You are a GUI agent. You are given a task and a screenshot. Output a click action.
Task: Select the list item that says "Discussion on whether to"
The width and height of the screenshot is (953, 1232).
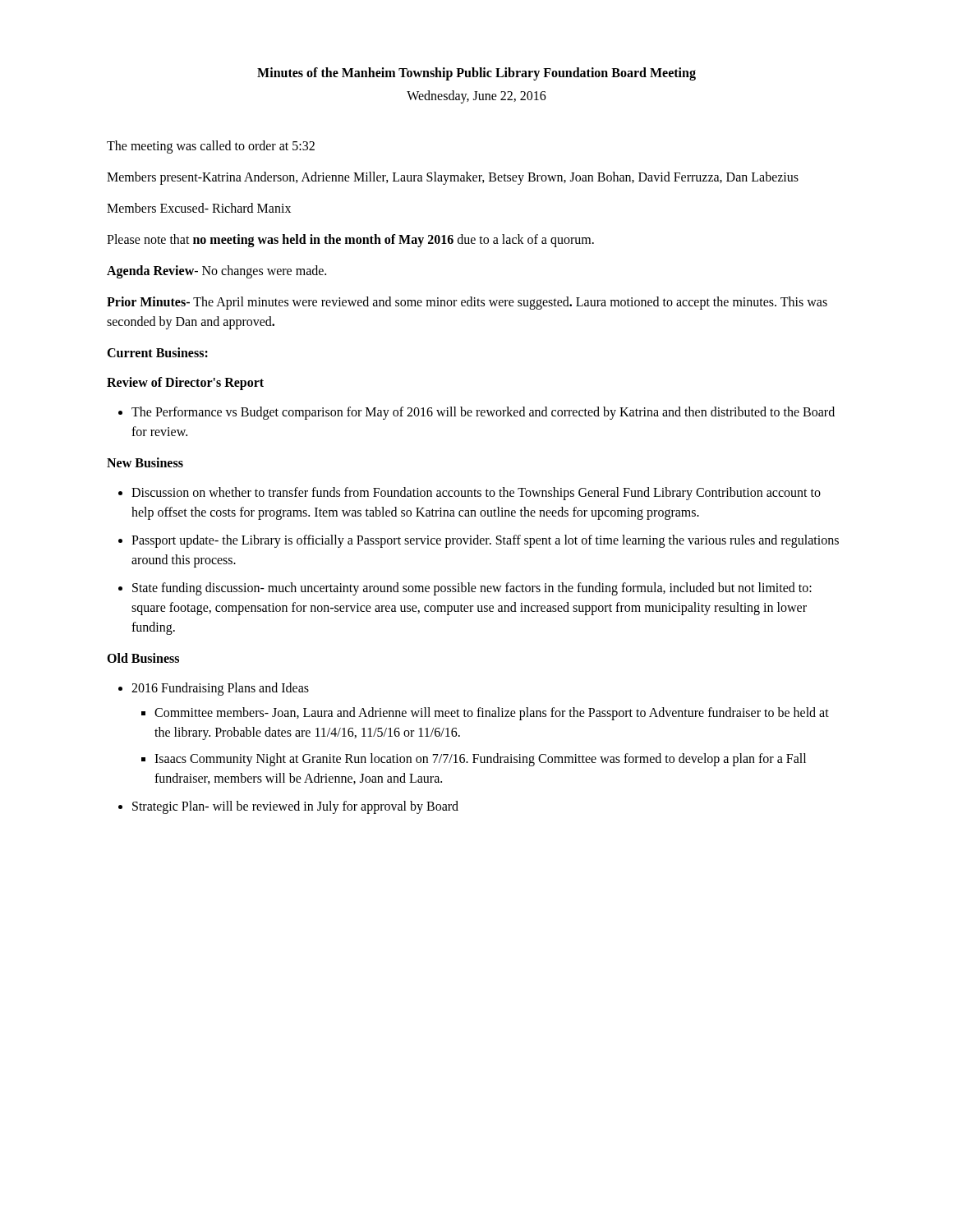pos(470,494)
